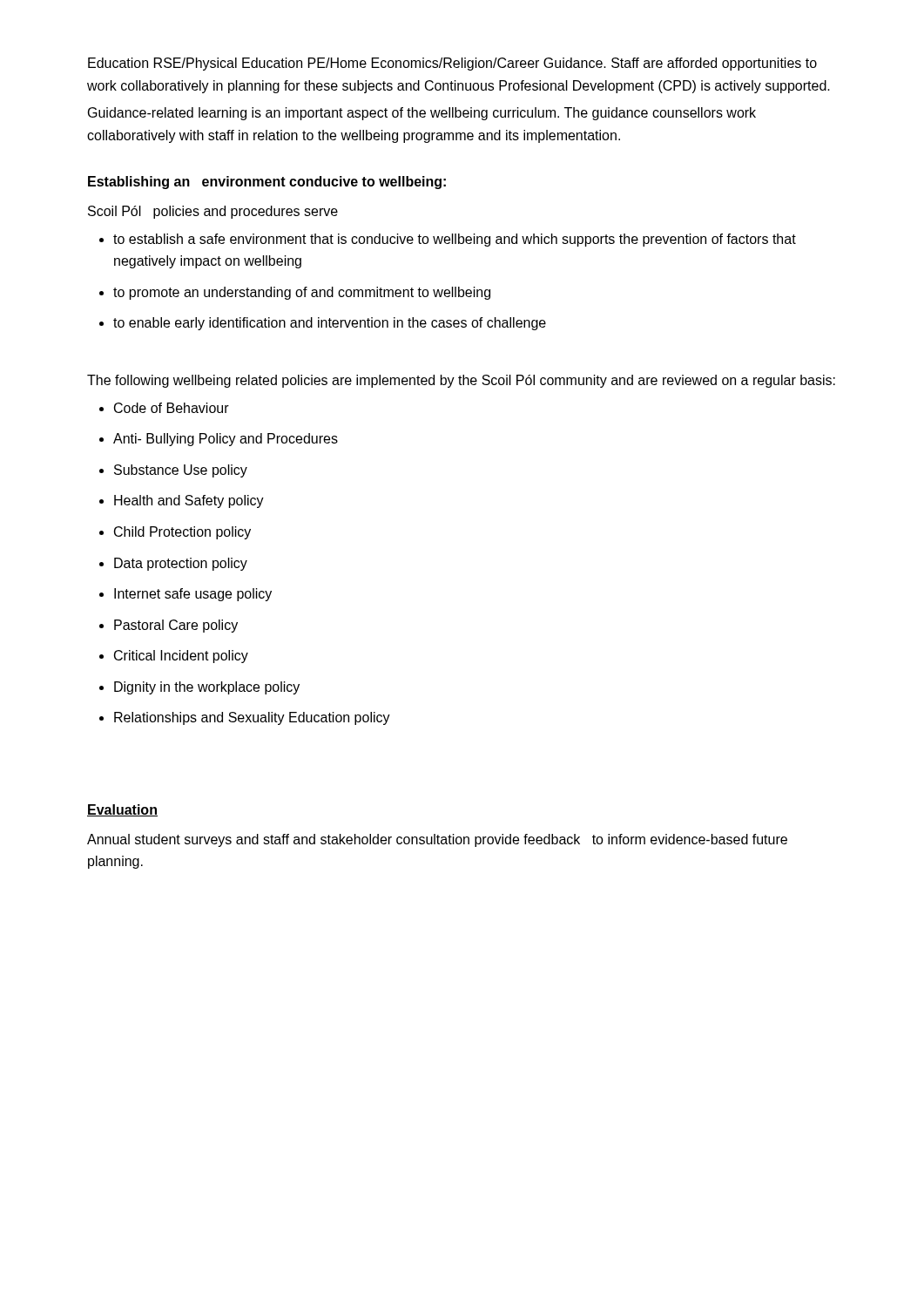This screenshot has width=924, height=1307.
Task: Locate the element starting "Scoil Pól policies and"
Action: pos(213,211)
